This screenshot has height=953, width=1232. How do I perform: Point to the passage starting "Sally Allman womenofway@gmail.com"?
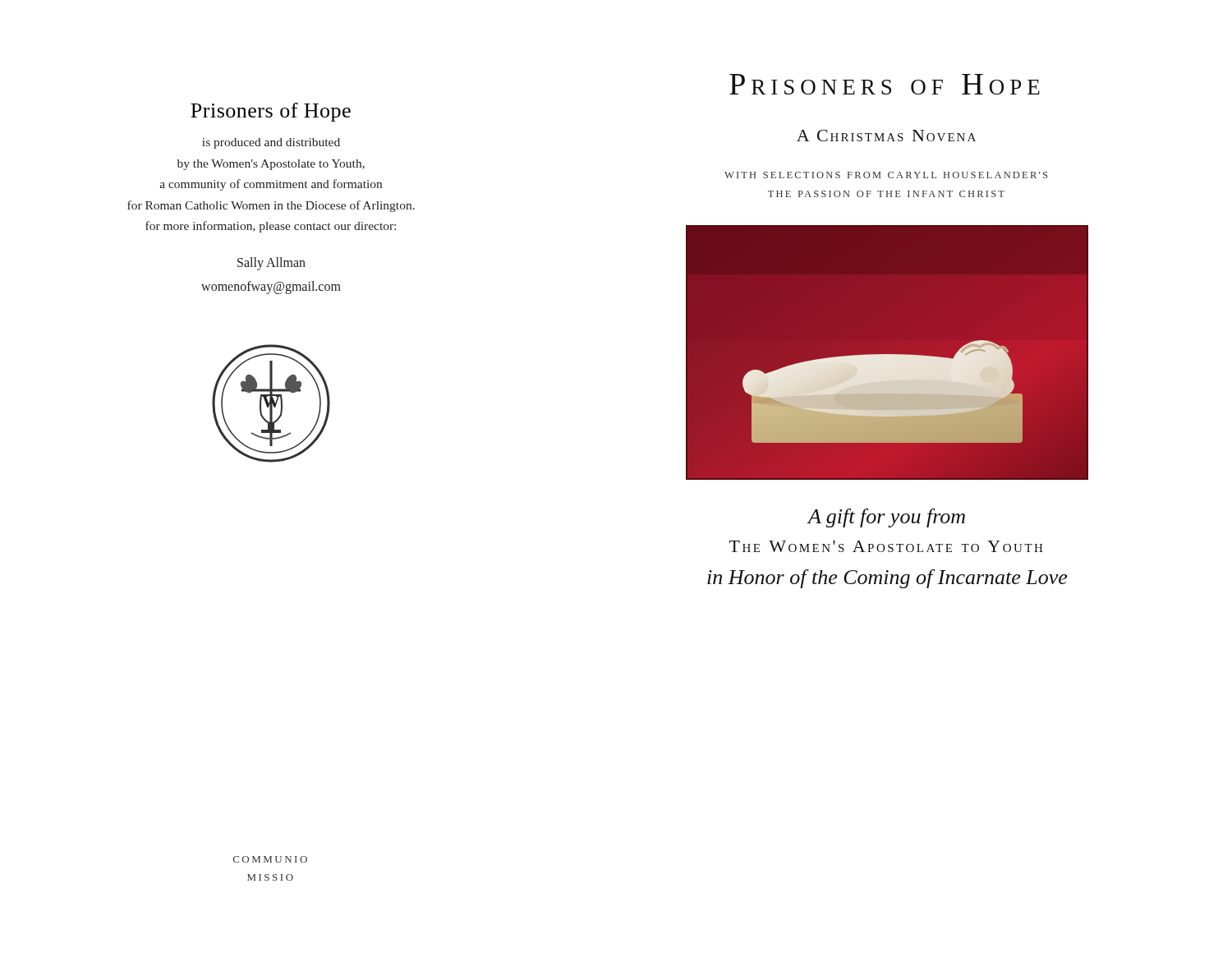pyautogui.click(x=271, y=274)
